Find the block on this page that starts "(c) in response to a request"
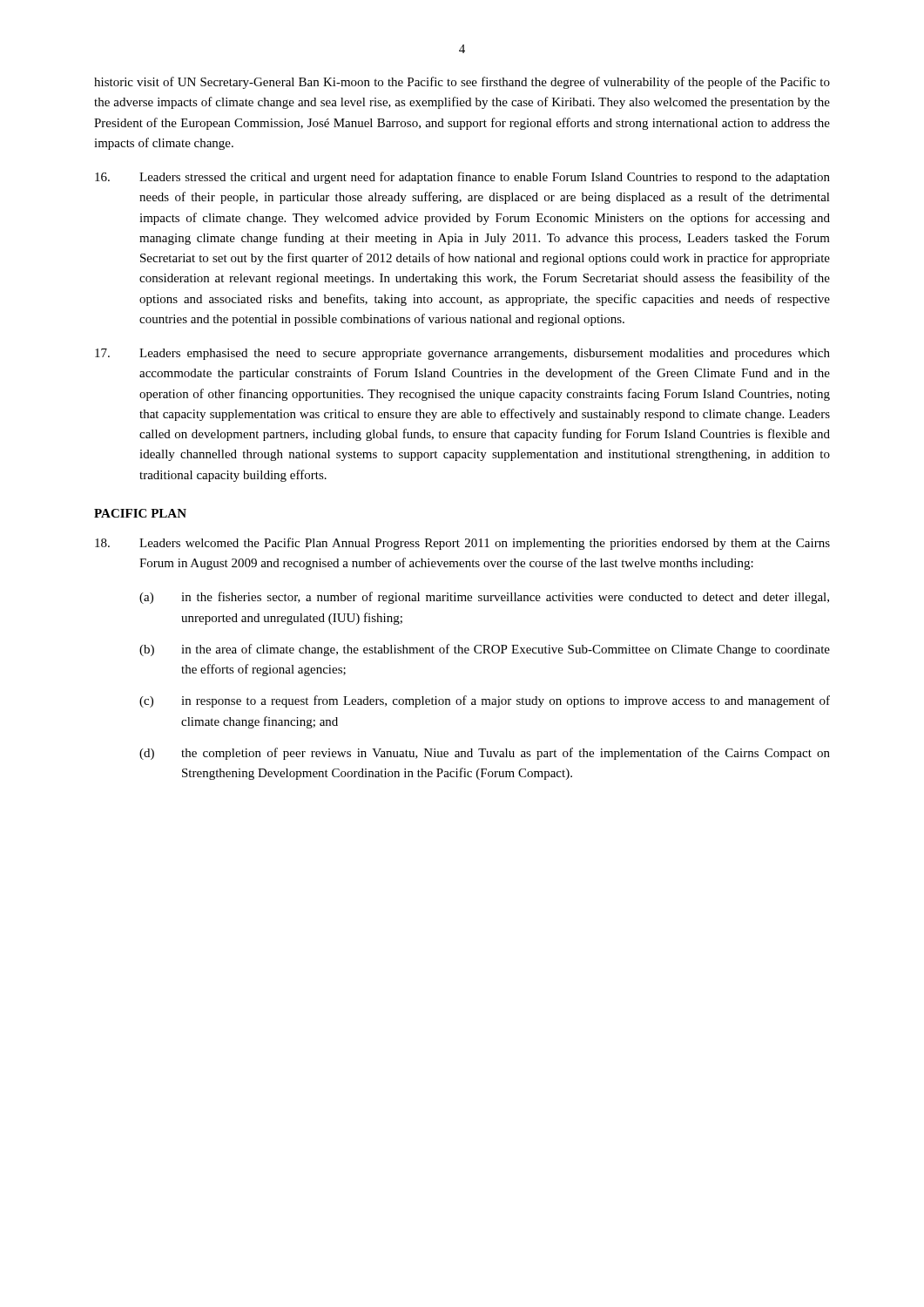The height and width of the screenshot is (1307, 924). click(x=485, y=711)
